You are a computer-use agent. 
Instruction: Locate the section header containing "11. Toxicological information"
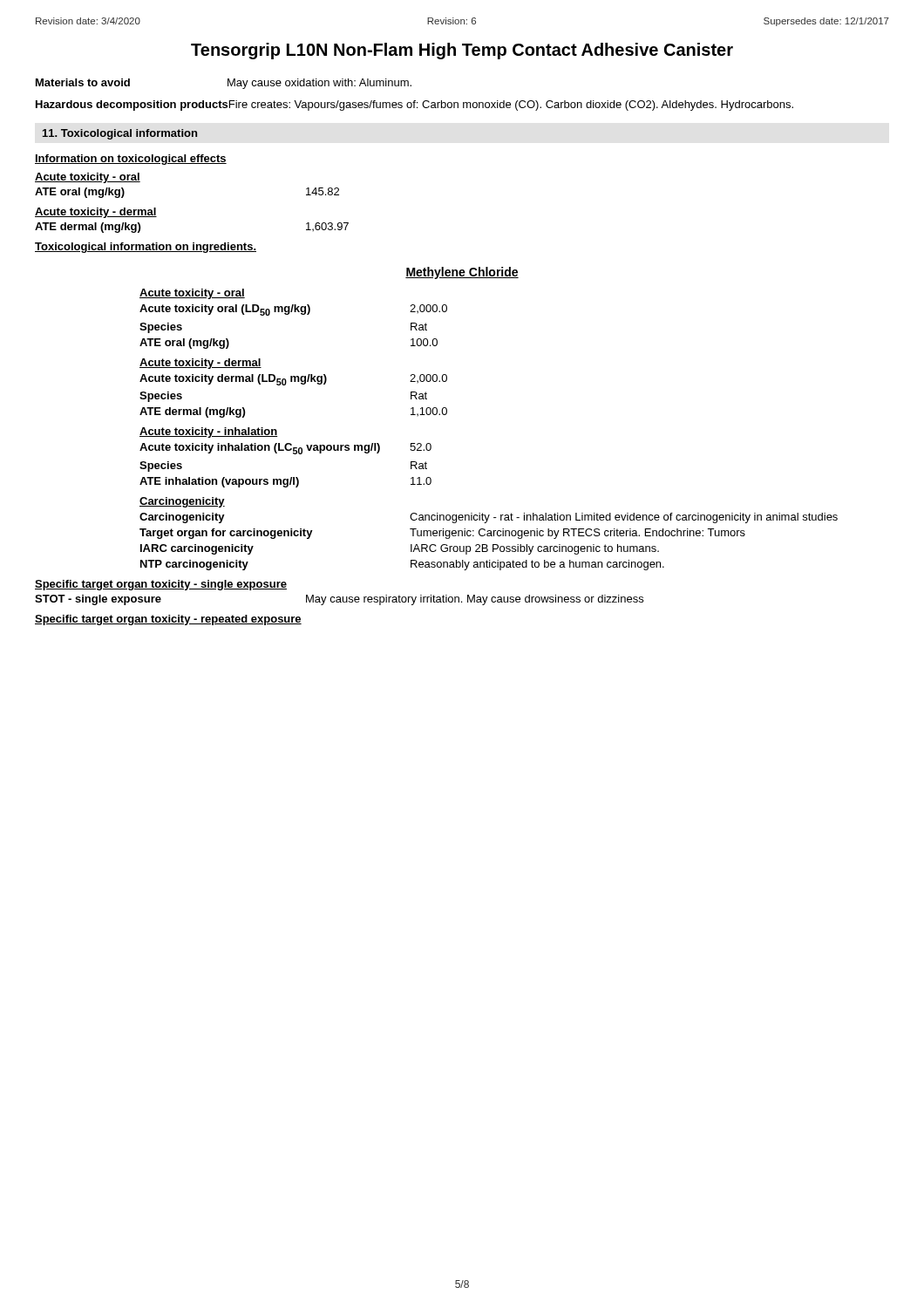(x=120, y=133)
